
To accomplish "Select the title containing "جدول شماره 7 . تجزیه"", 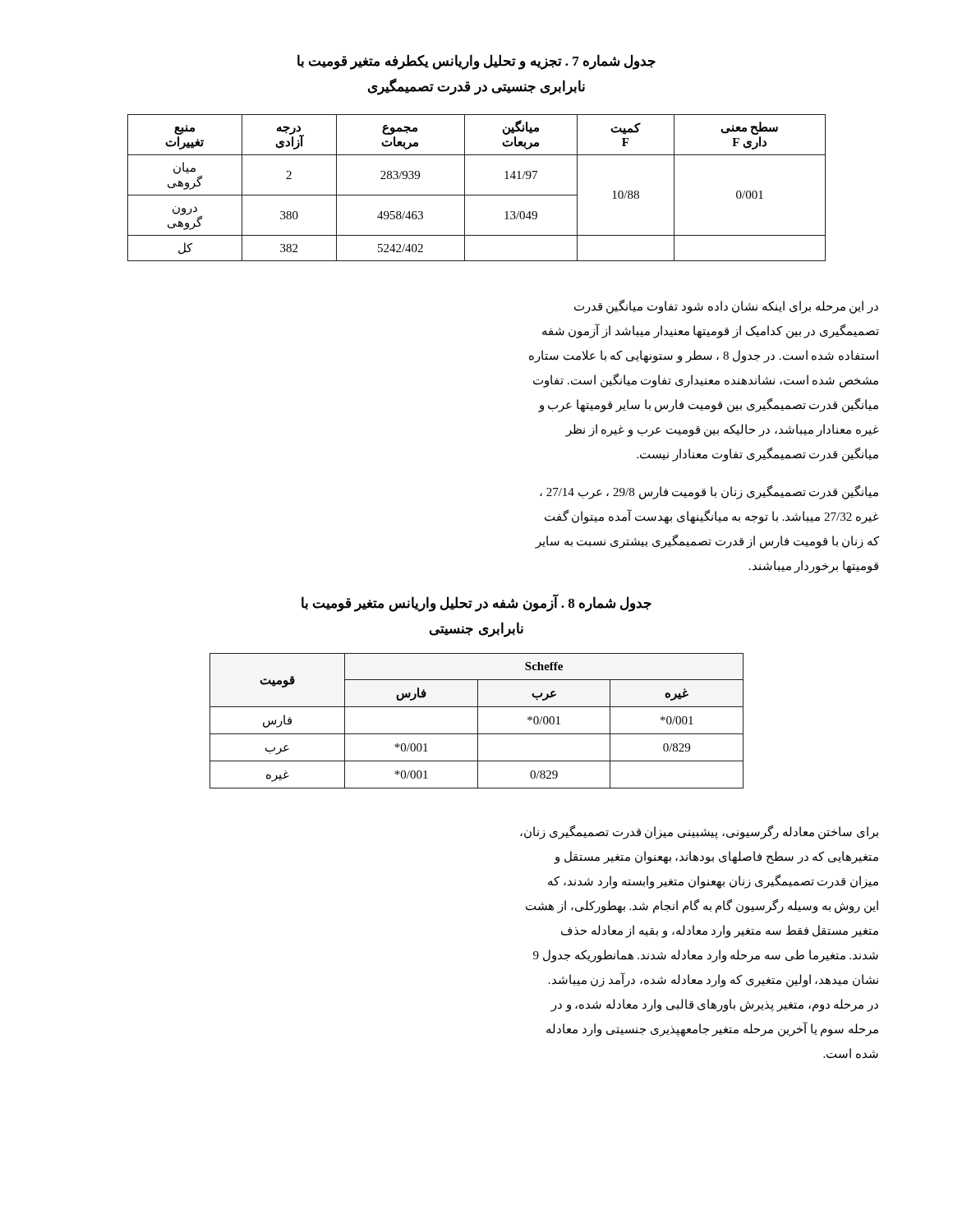I will 476,74.
